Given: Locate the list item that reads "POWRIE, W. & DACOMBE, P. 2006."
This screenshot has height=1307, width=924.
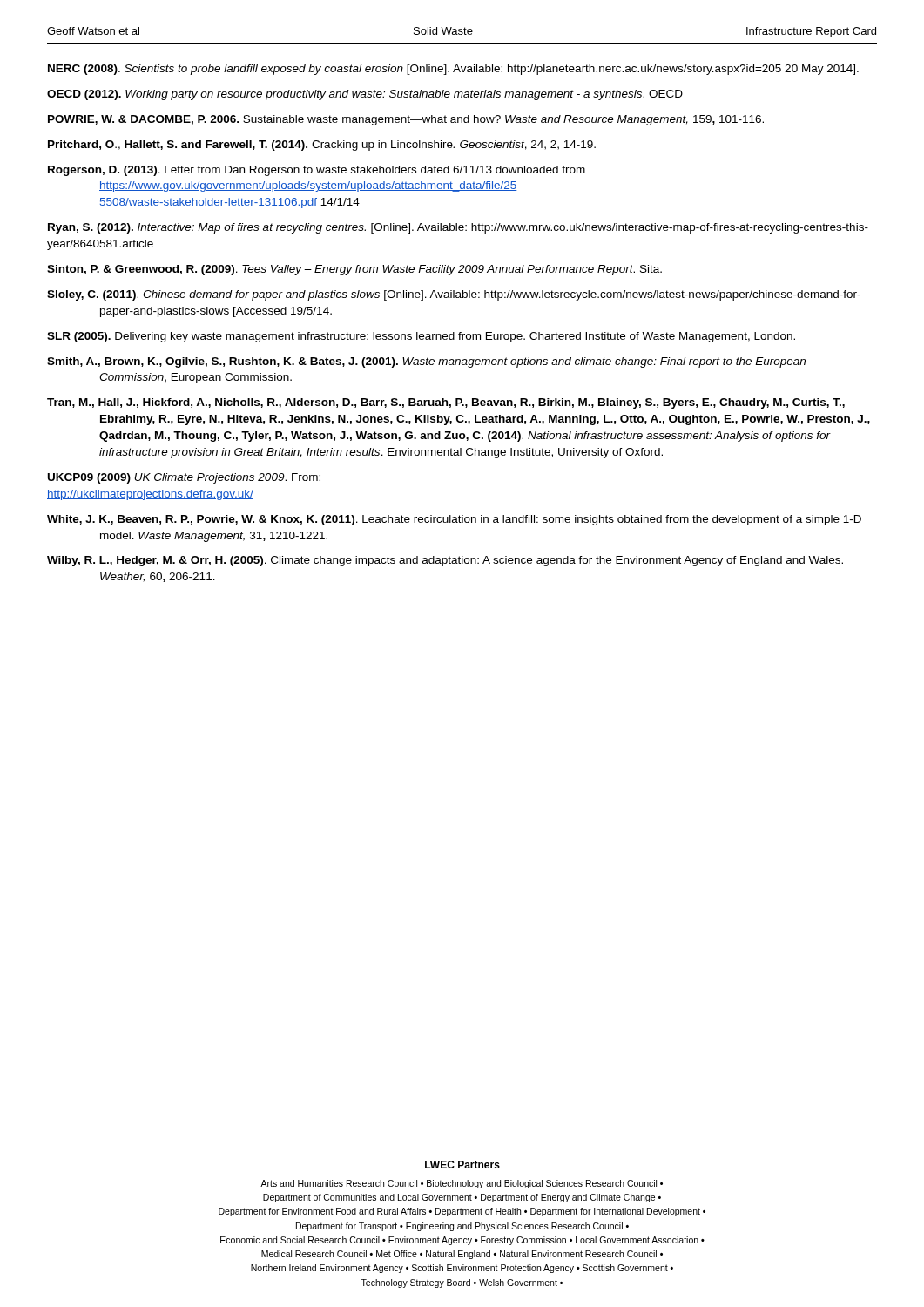Looking at the screenshot, I should (x=406, y=119).
